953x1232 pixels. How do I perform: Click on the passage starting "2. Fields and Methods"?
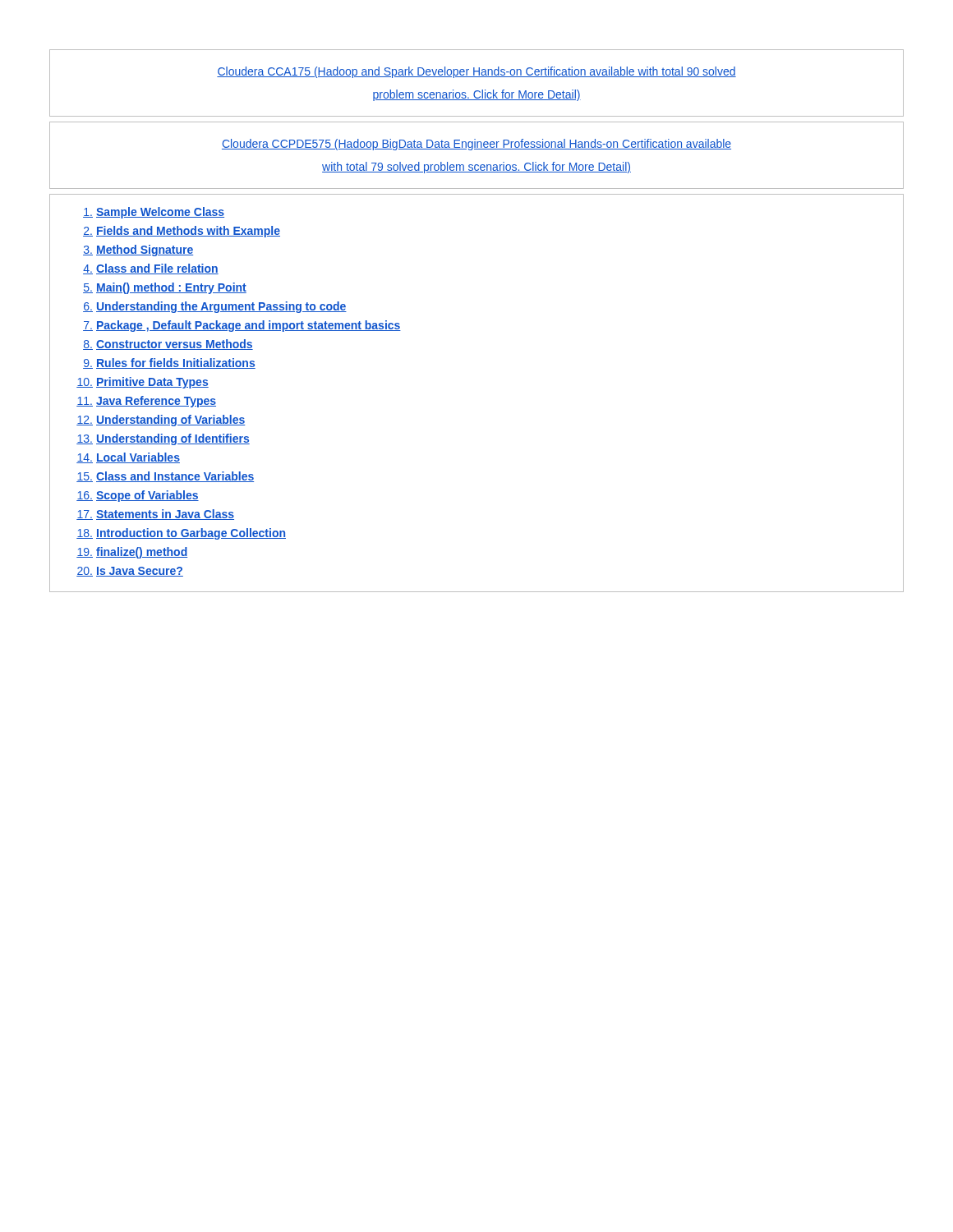pos(173,231)
